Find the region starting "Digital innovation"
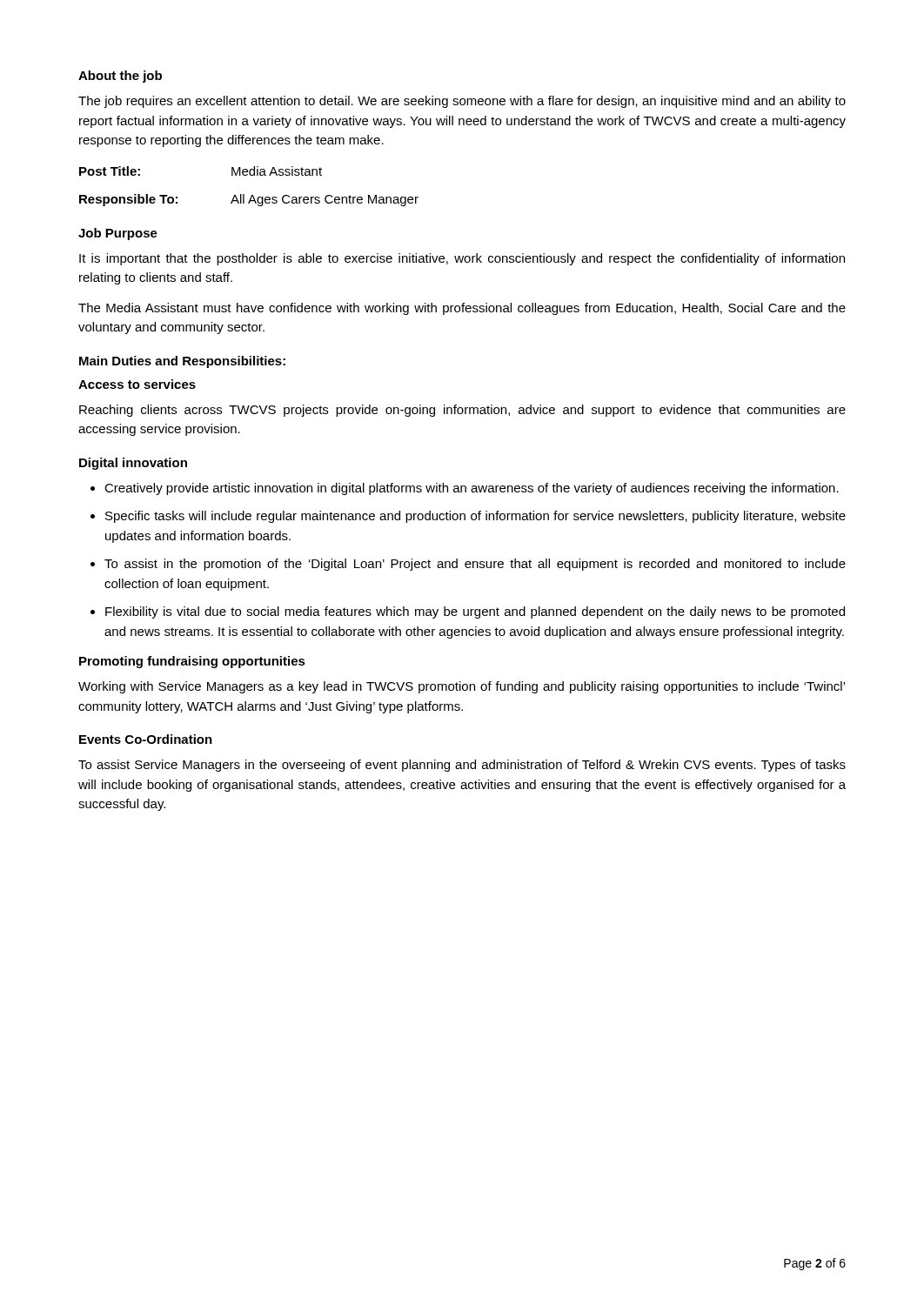 [133, 462]
